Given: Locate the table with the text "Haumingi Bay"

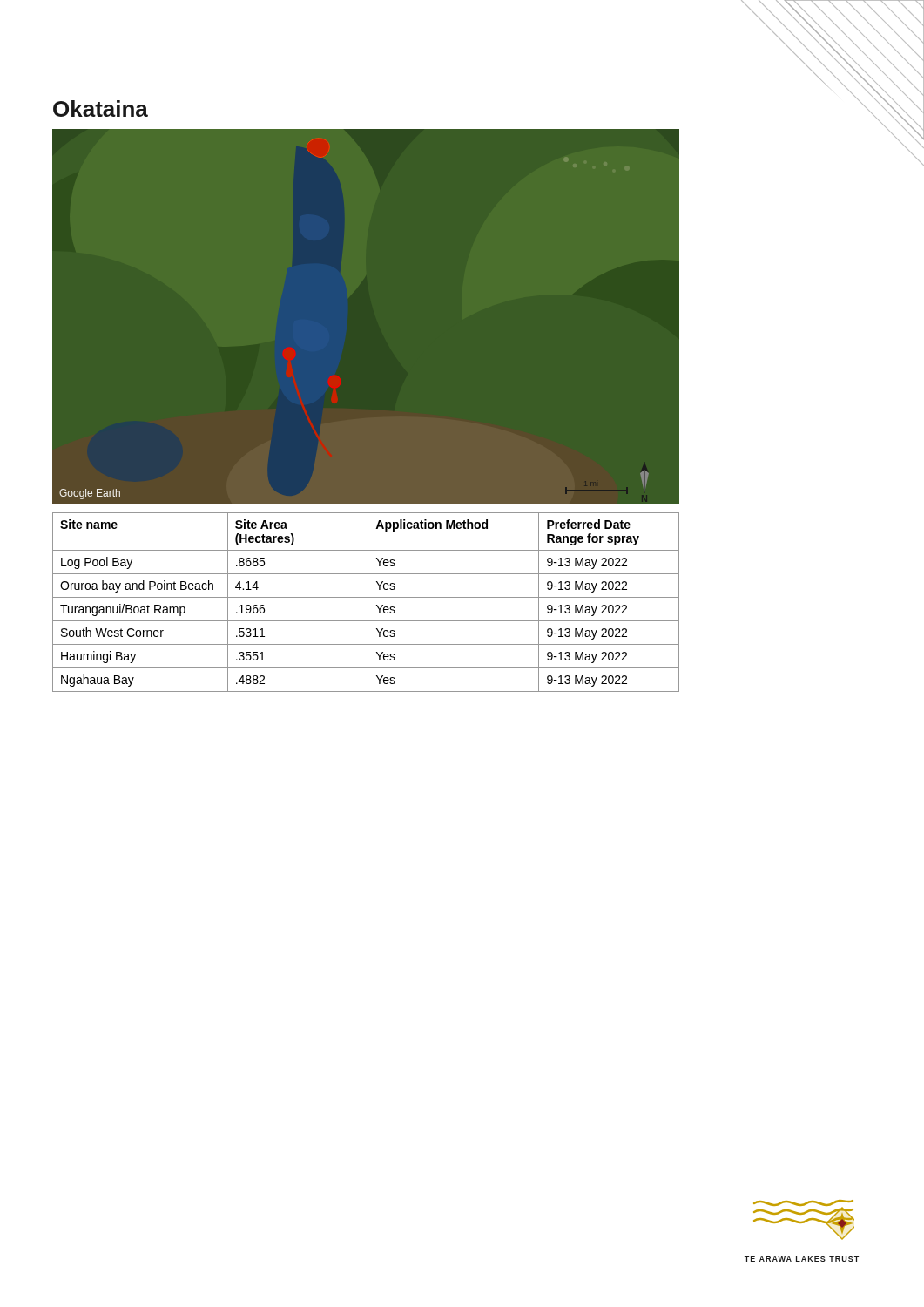Looking at the screenshot, I should pos(366,602).
